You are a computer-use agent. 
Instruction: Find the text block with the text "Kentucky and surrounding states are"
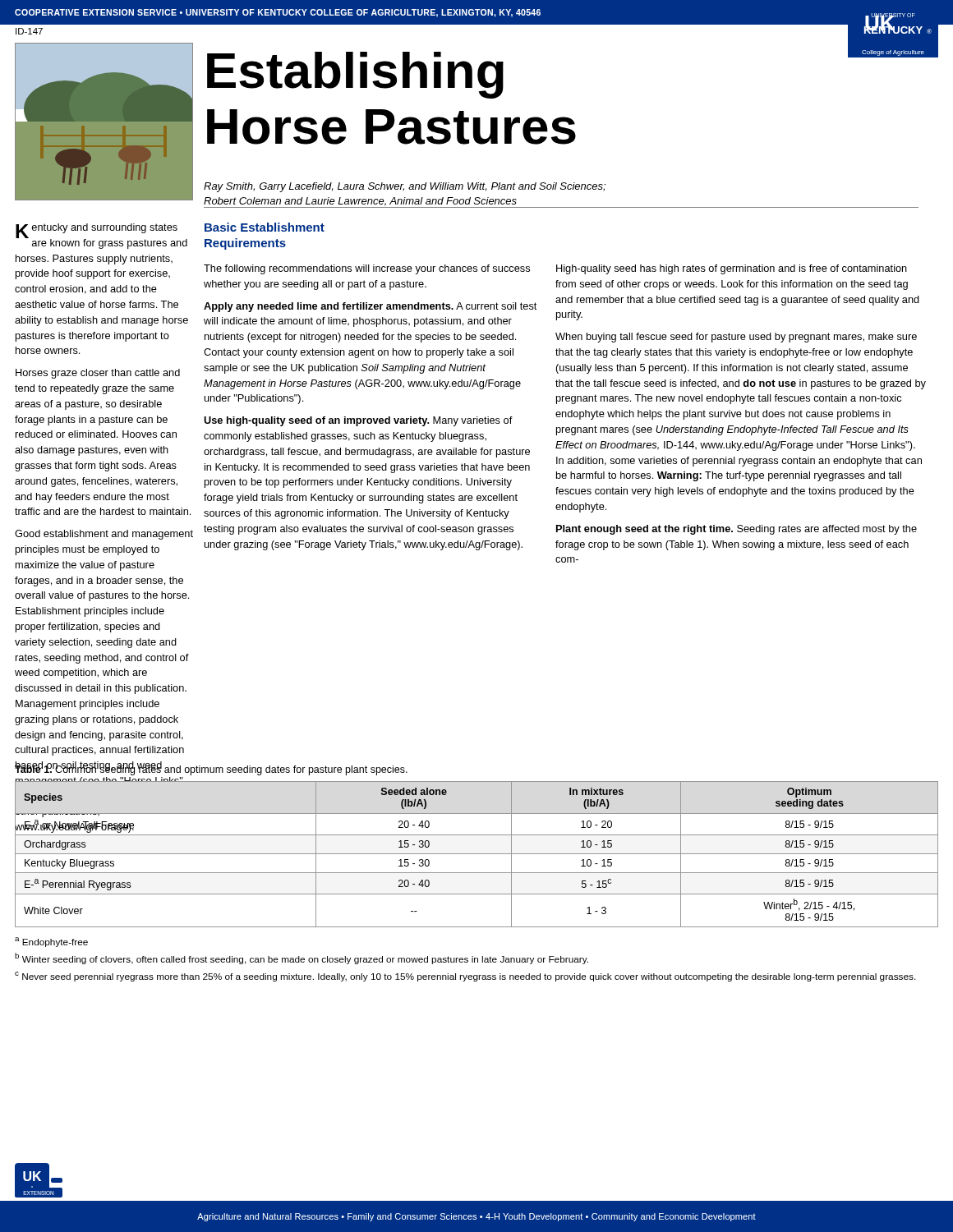[104, 528]
